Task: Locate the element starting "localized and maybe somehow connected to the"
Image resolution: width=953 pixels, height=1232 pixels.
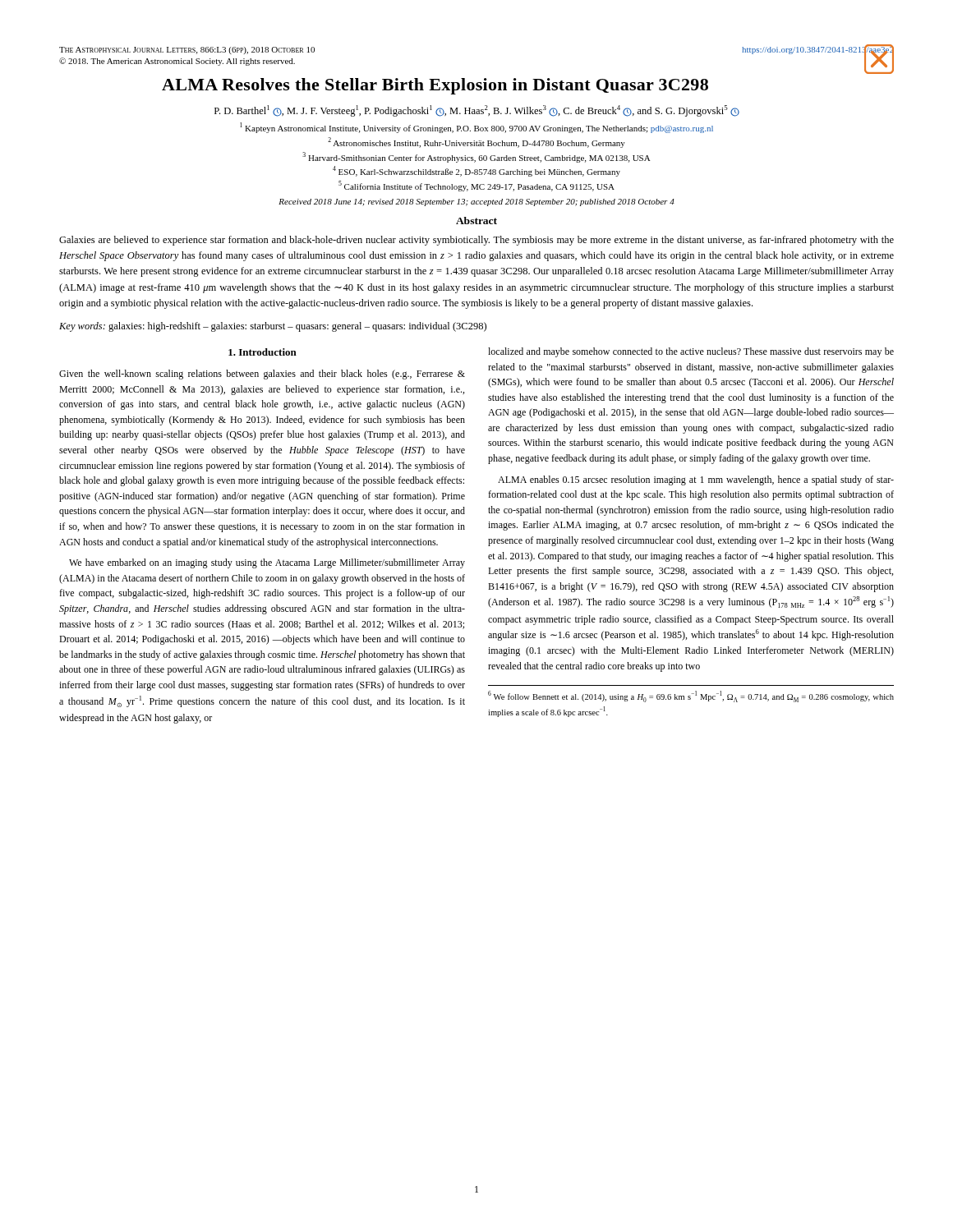Action: 691,509
